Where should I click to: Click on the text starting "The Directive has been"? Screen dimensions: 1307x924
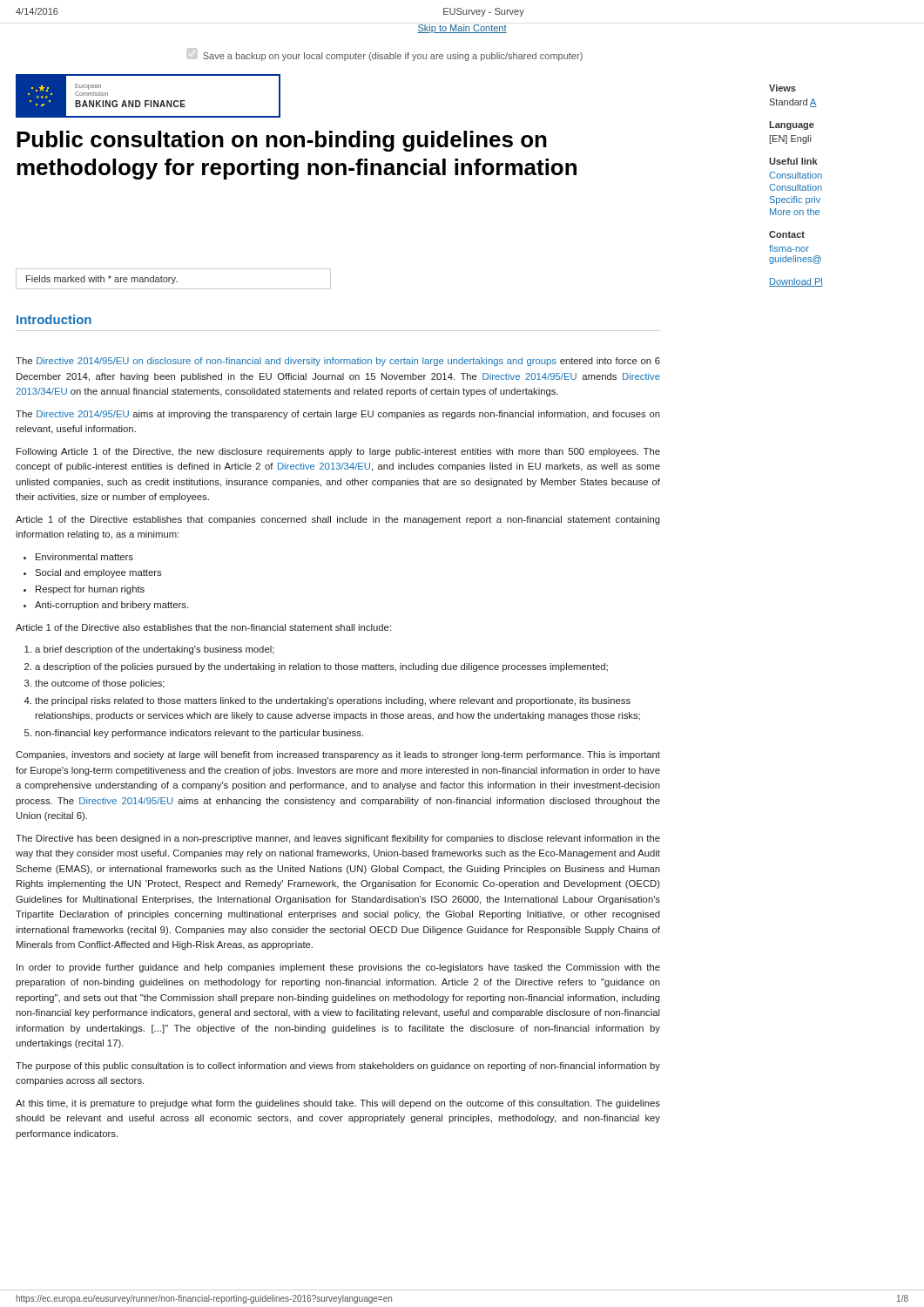pyautogui.click(x=338, y=891)
